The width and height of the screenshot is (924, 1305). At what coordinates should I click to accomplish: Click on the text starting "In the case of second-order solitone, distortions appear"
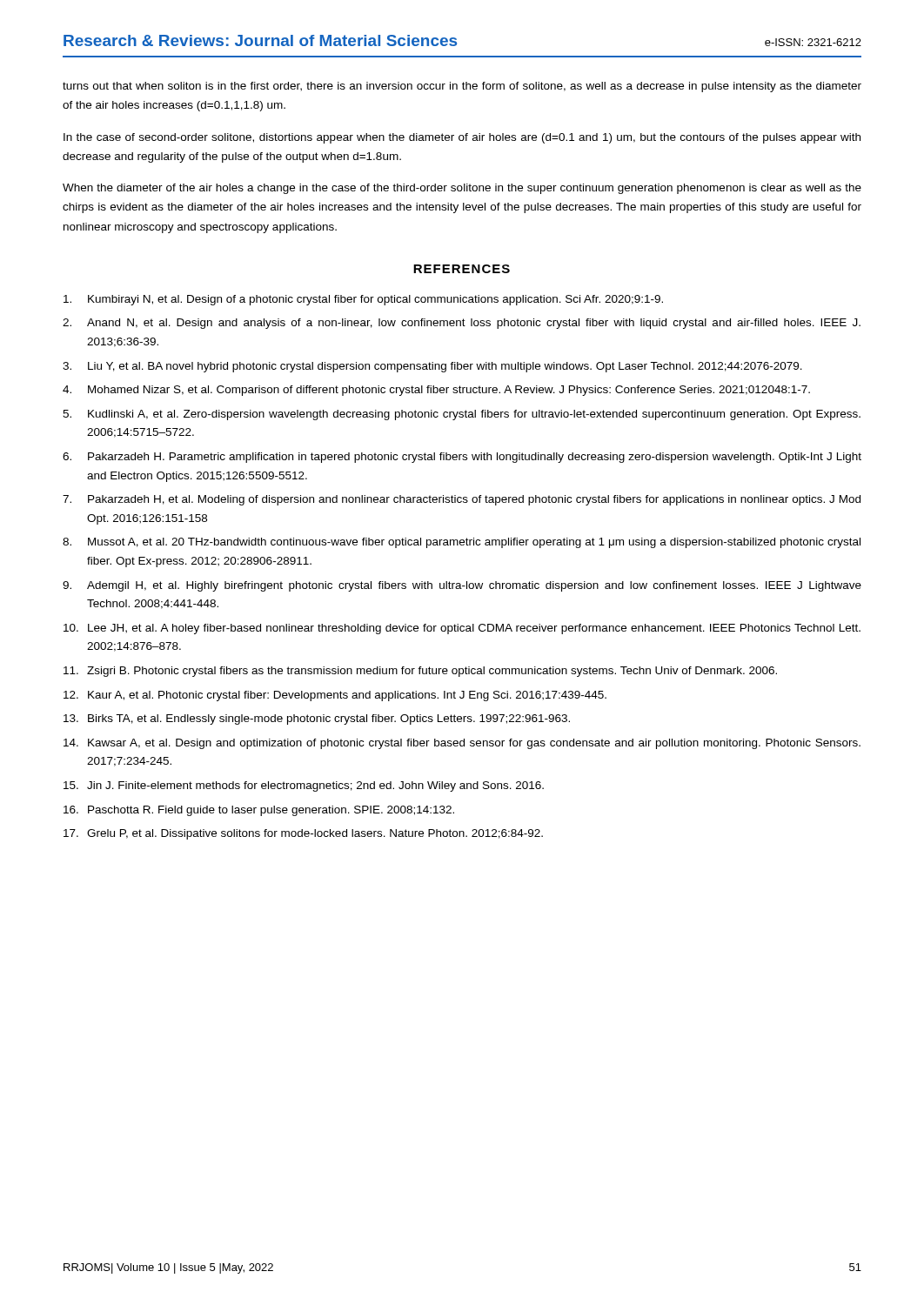[462, 146]
